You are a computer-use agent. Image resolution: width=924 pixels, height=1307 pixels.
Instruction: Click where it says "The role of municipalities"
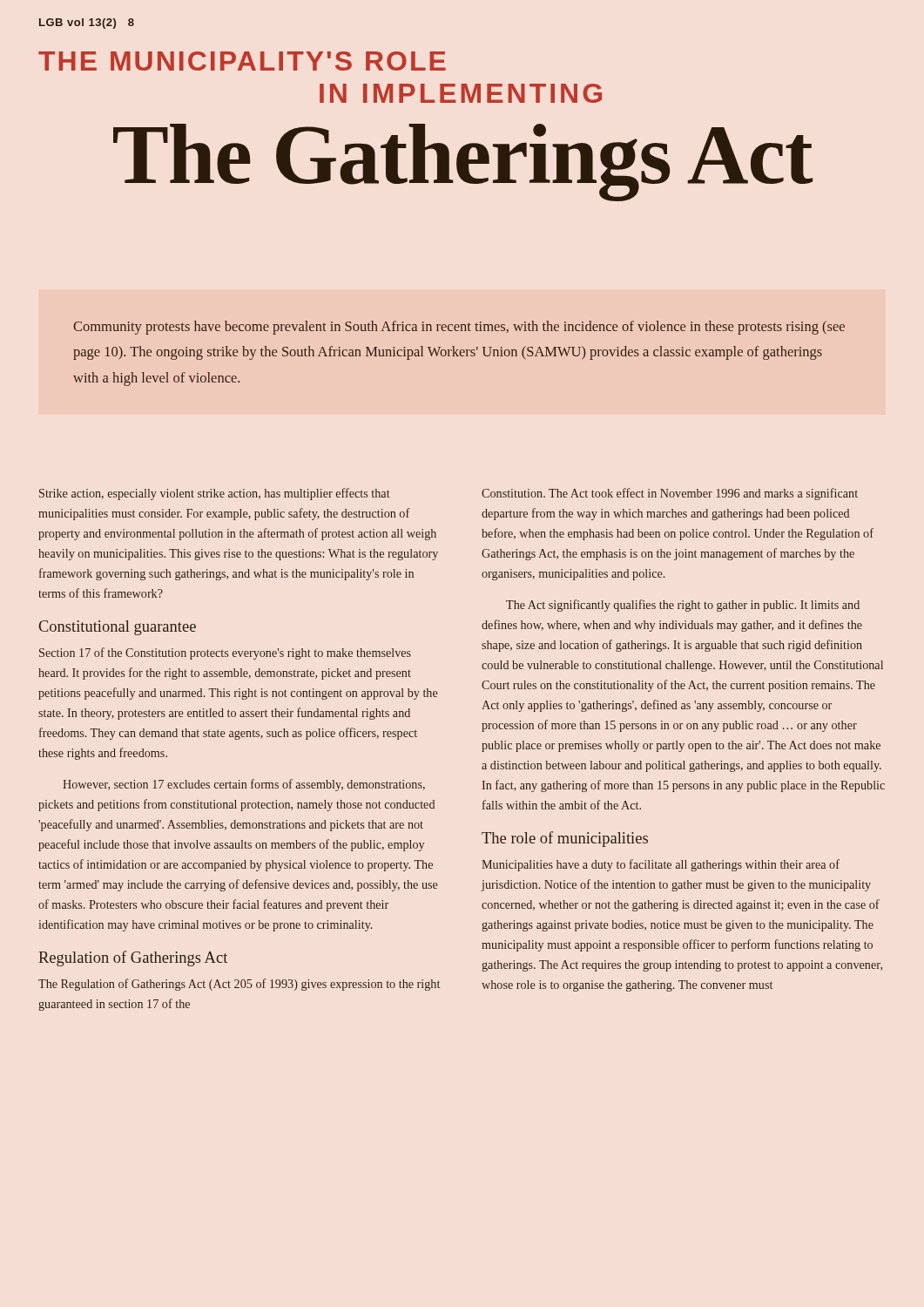(565, 838)
